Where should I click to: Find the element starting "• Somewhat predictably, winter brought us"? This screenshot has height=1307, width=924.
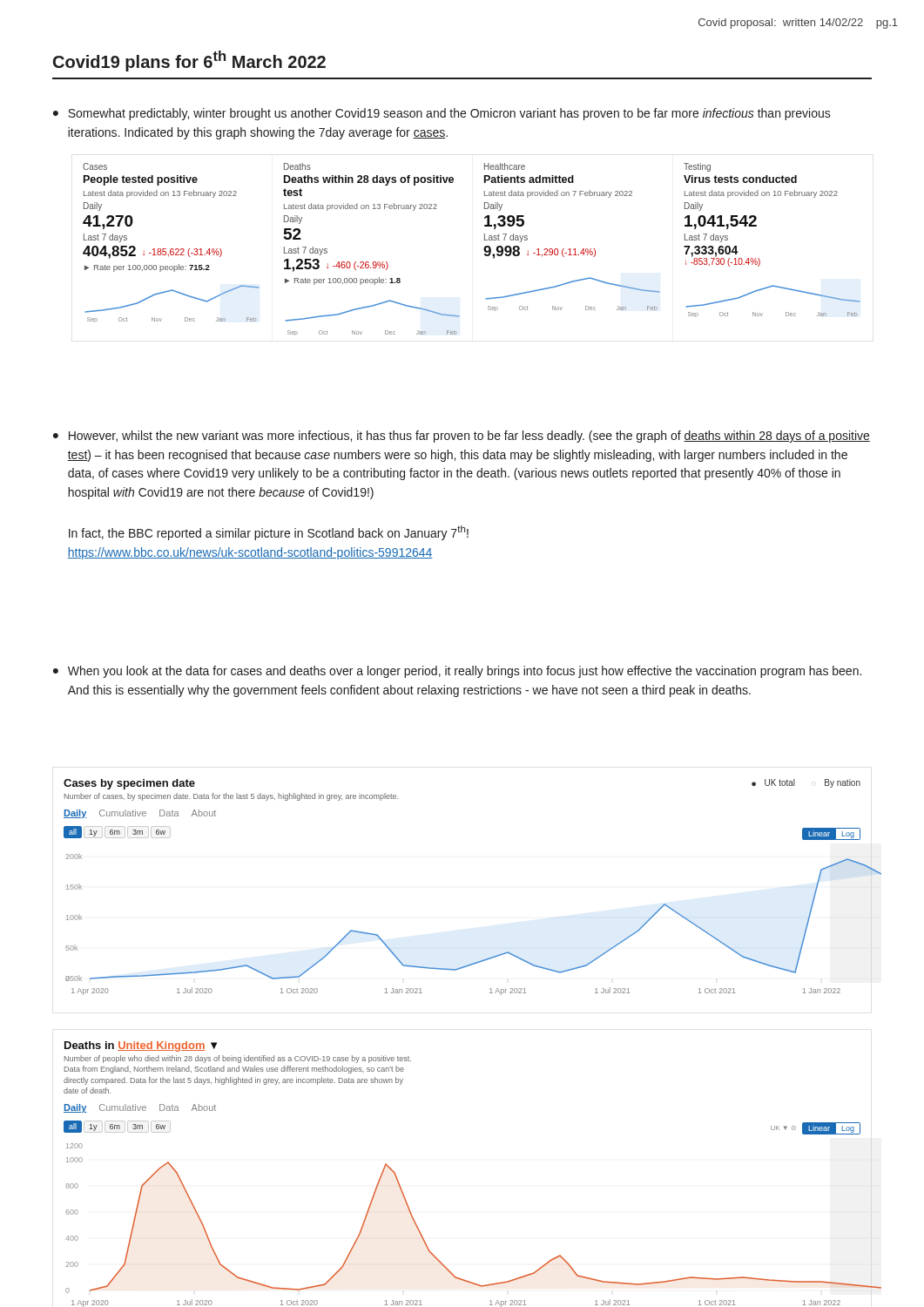pyautogui.click(x=442, y=114)
